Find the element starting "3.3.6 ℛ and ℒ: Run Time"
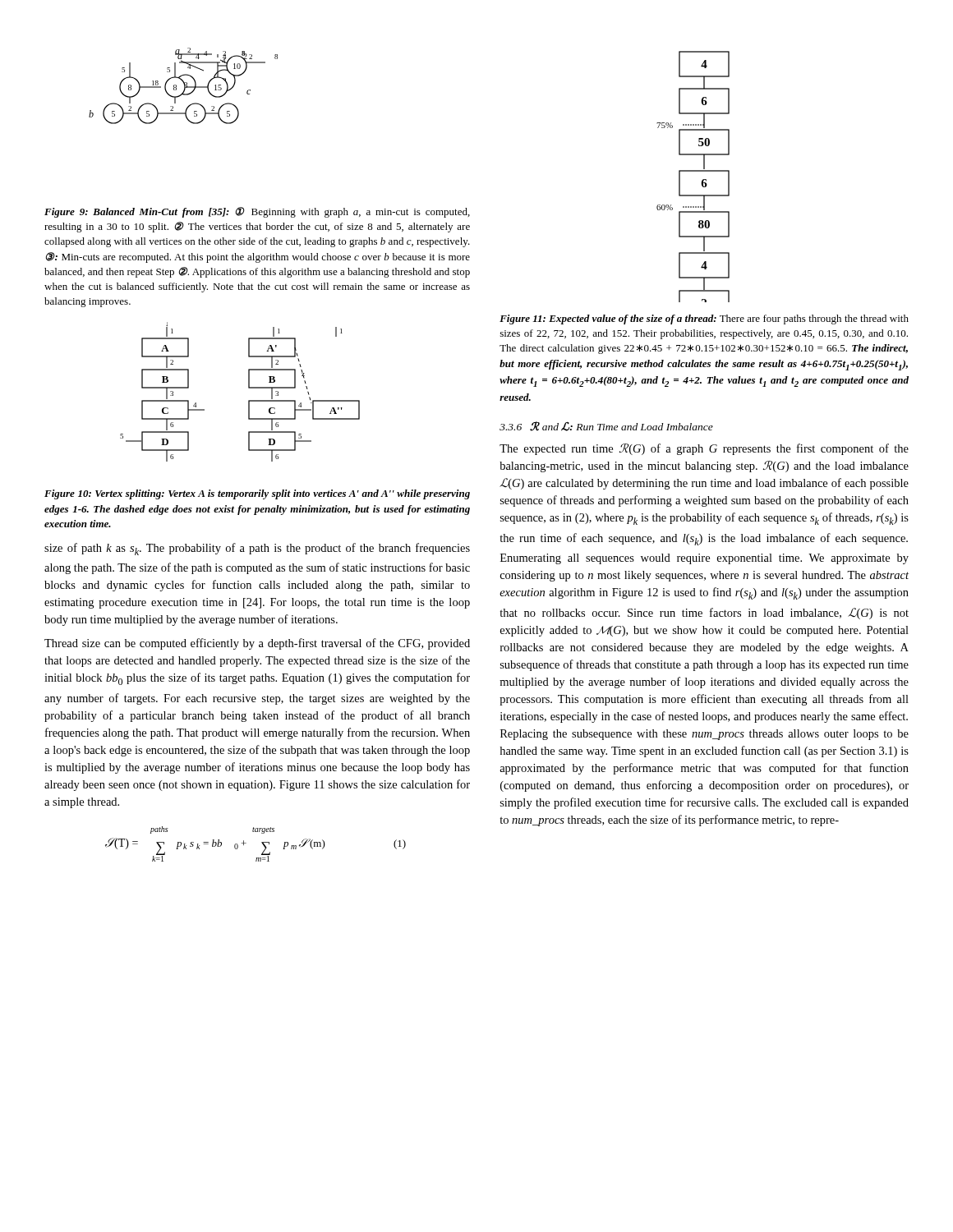The width and height of the screenshot is (953, 1232). click(x=606, y=427)
